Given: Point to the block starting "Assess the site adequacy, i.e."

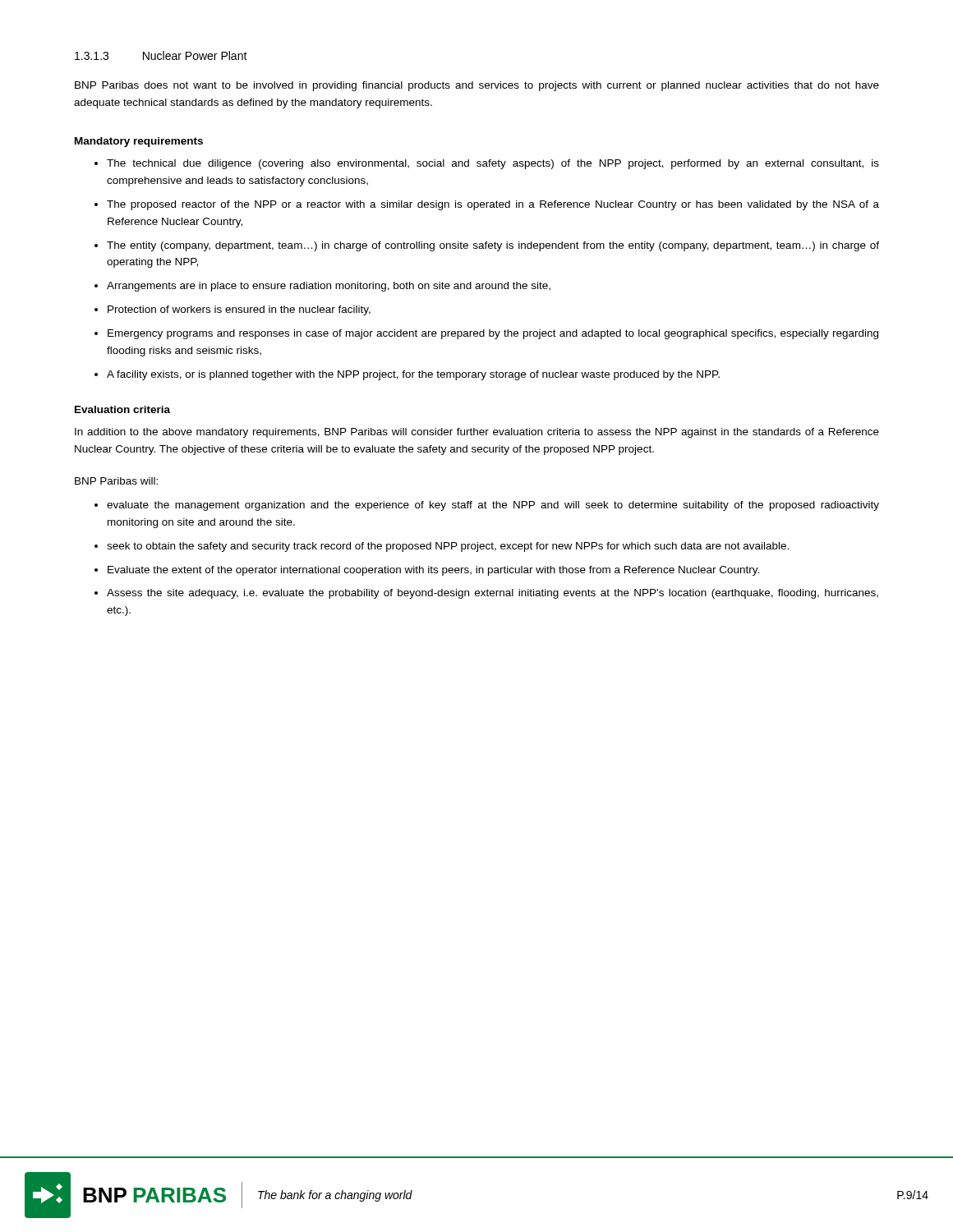Looking at the screenshot, I should (x=493, y=602).
